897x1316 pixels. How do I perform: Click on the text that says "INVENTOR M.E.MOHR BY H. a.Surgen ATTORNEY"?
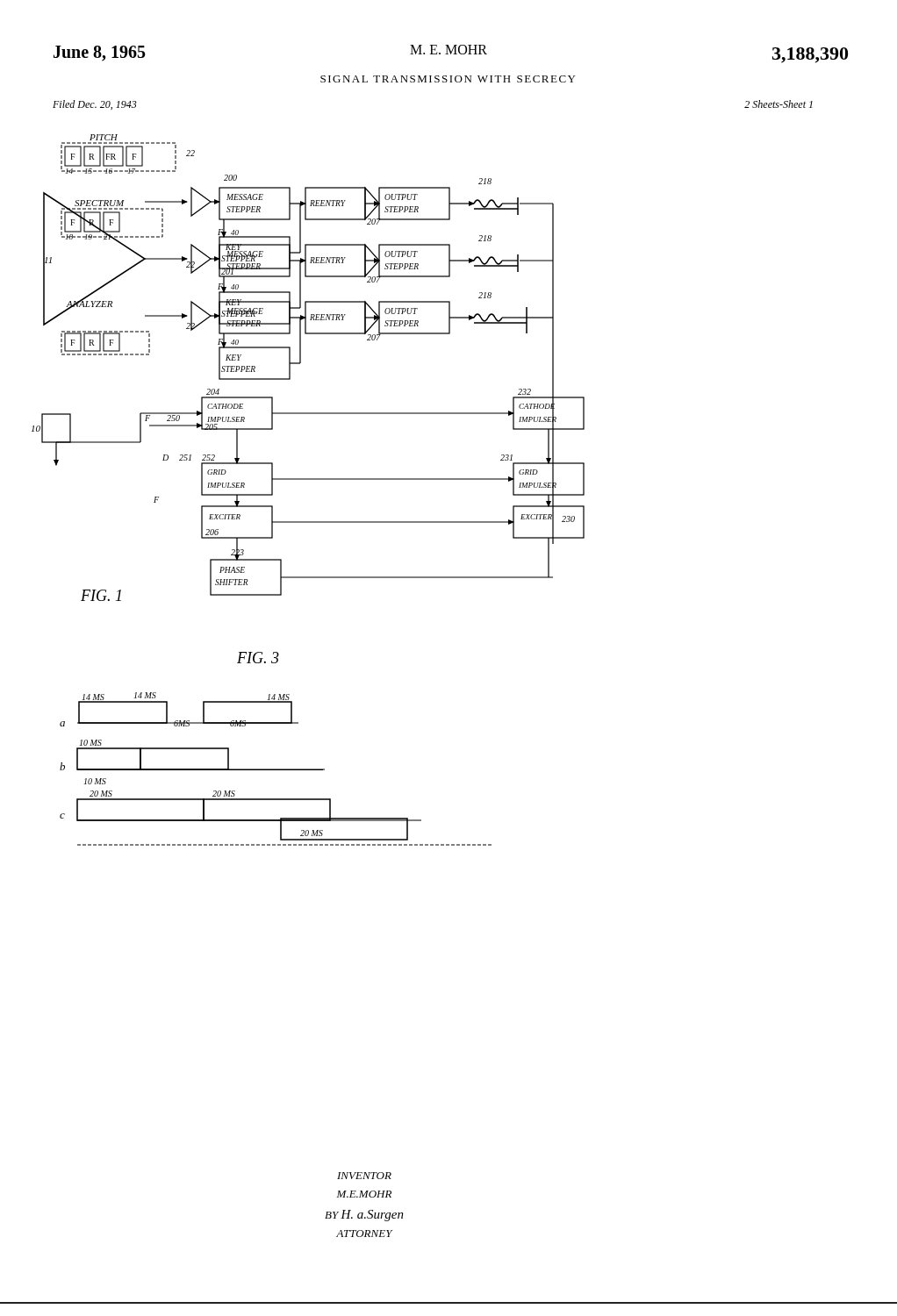[x=364, y=1204]
